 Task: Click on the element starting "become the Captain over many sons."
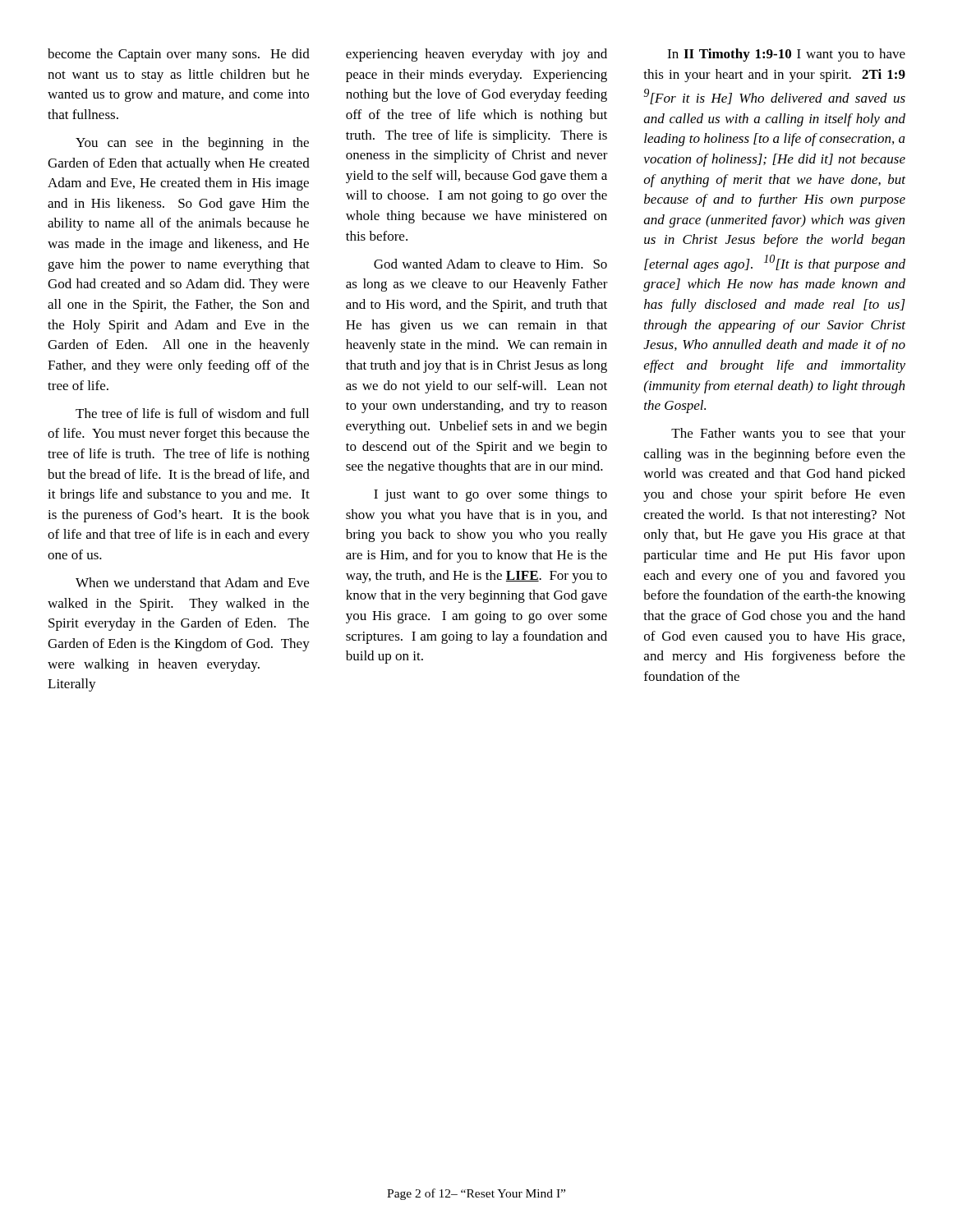pyautogui.click(x=179, y=370)
